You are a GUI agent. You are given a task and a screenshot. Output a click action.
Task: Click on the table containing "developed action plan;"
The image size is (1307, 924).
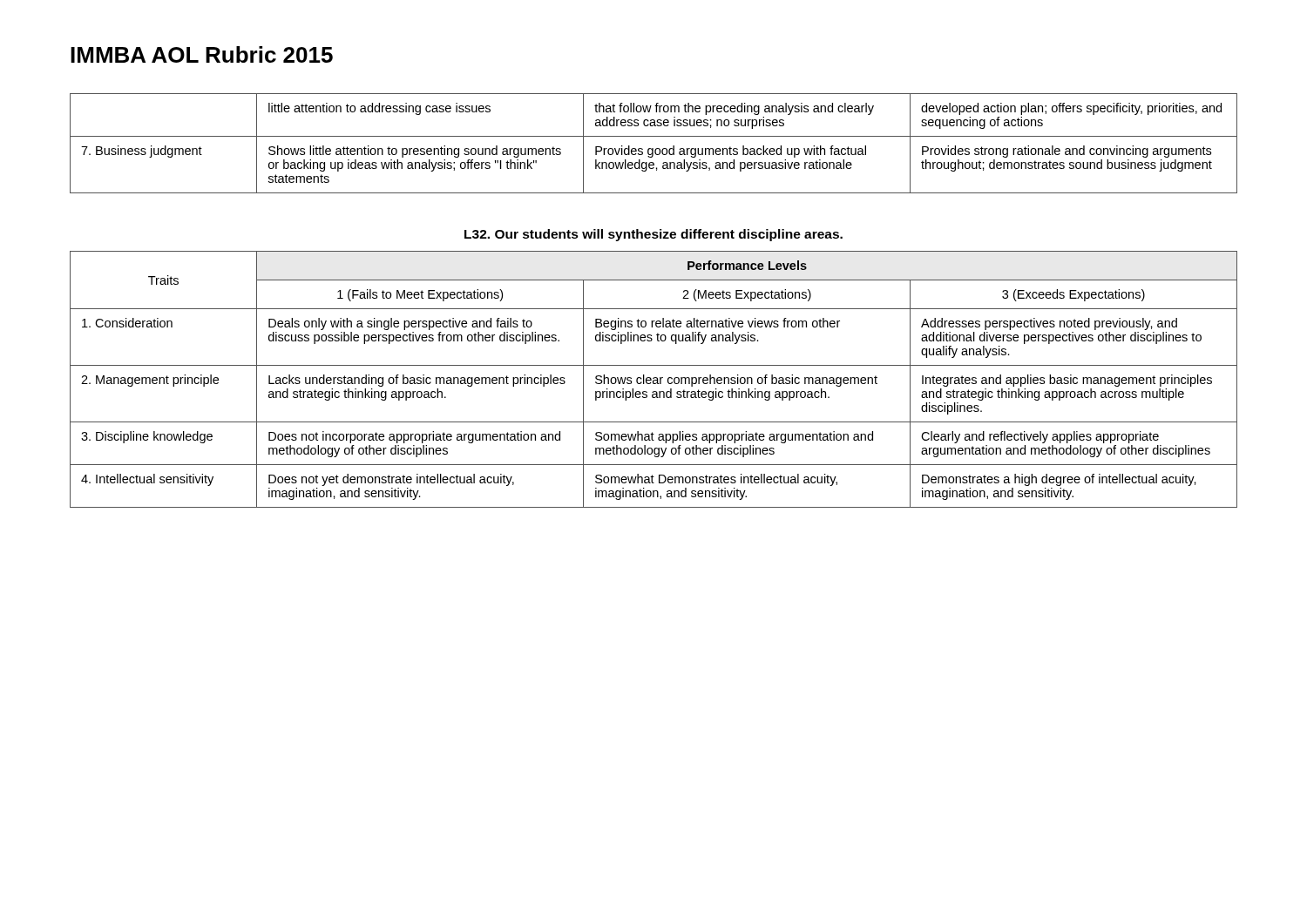coord(654,143)
